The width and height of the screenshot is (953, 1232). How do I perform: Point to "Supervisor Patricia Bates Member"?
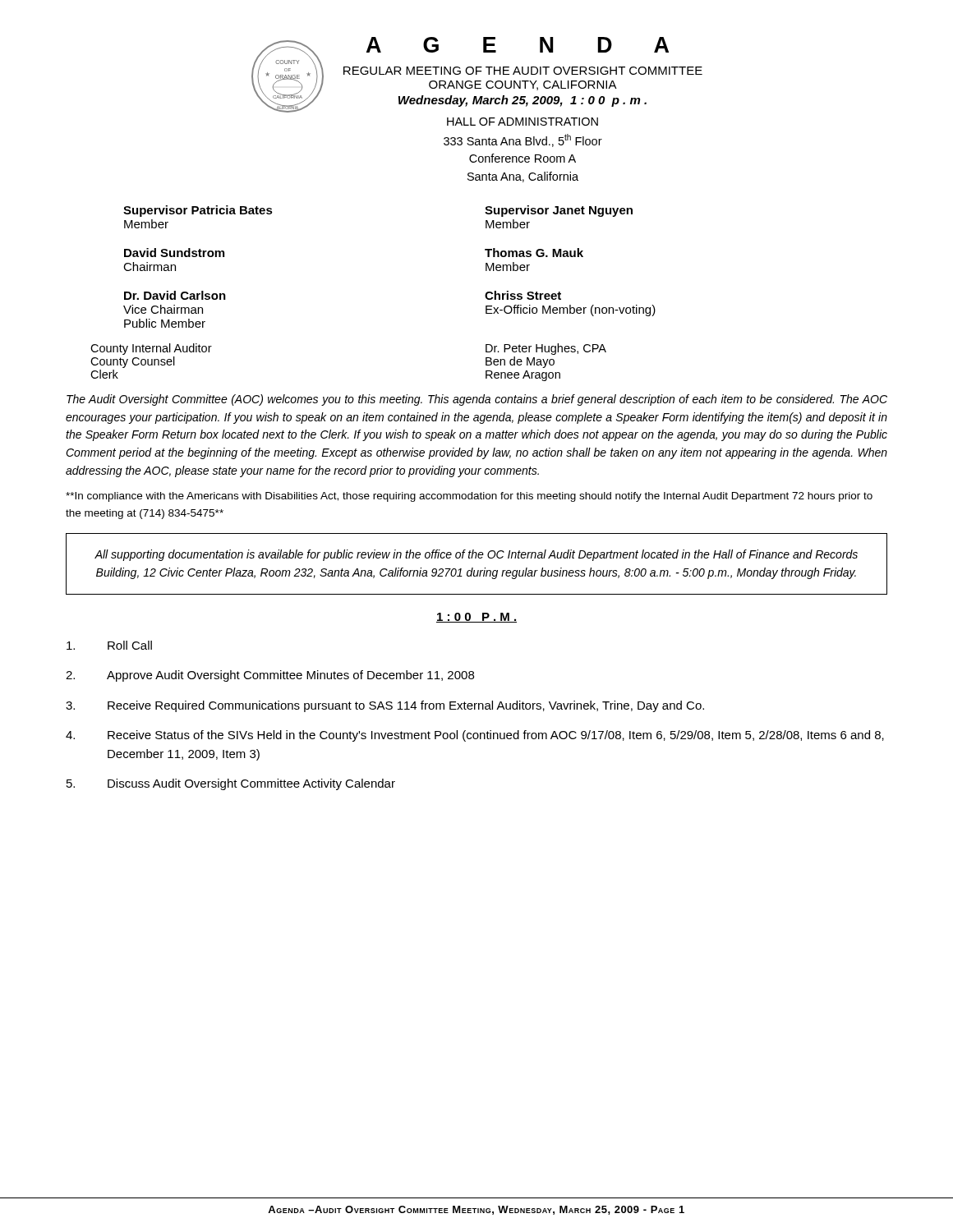(x=198, y=217)
